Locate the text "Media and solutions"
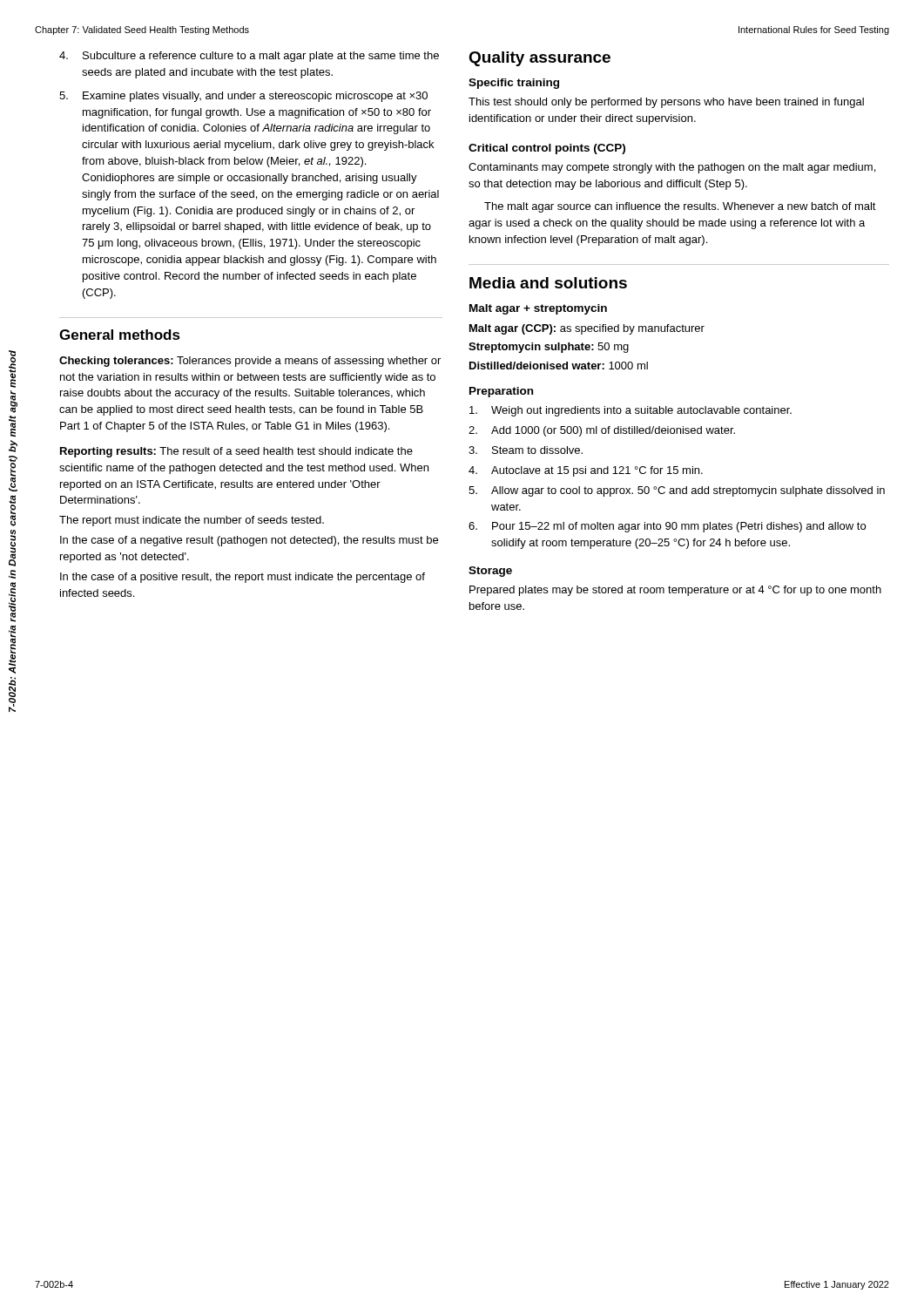Screen dimensions: 1307x924 [x=548, y=283]
